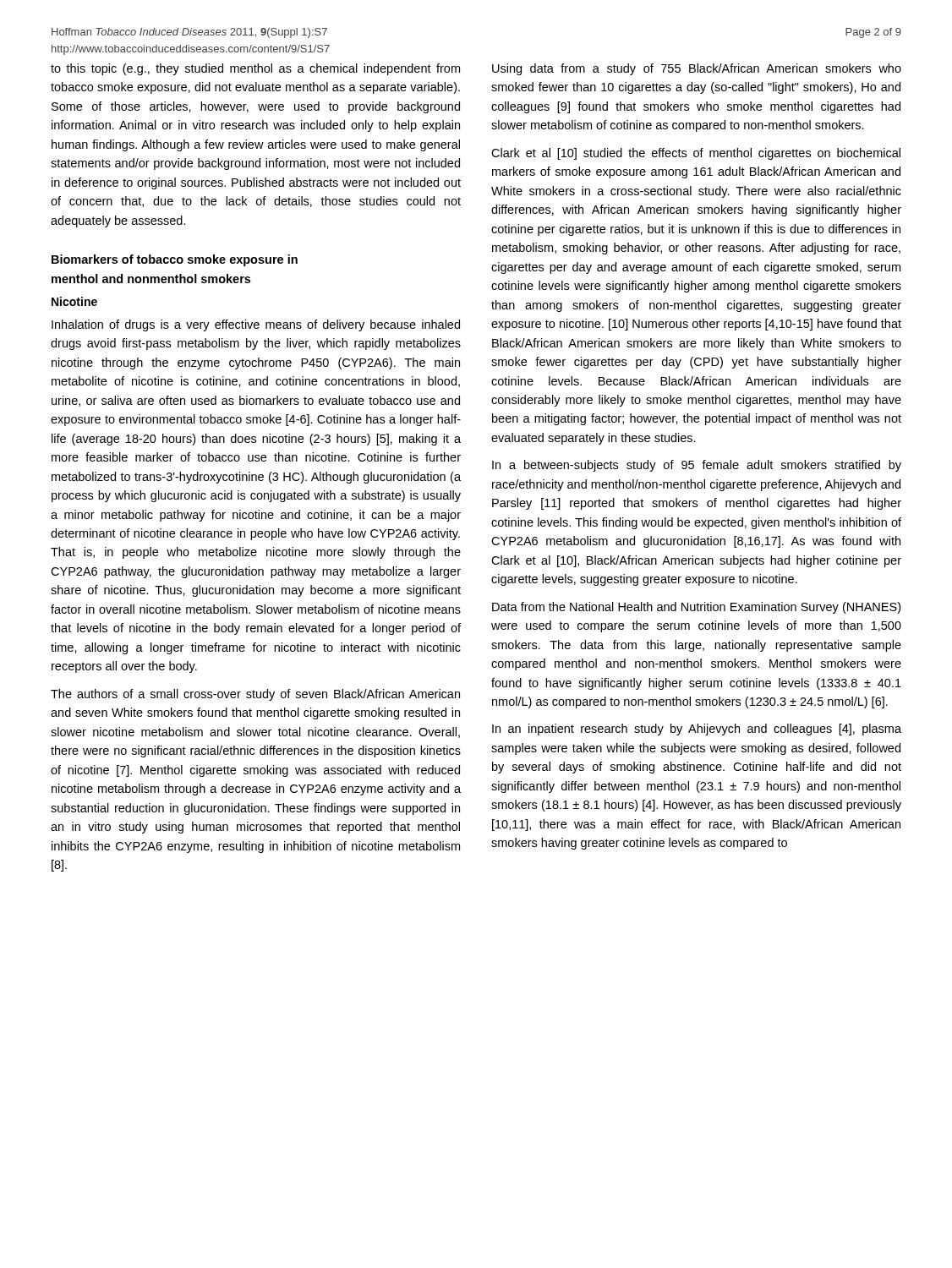Find the text block with the text "Data from the National"
952x1268 pixels.
tap(696, 654)
